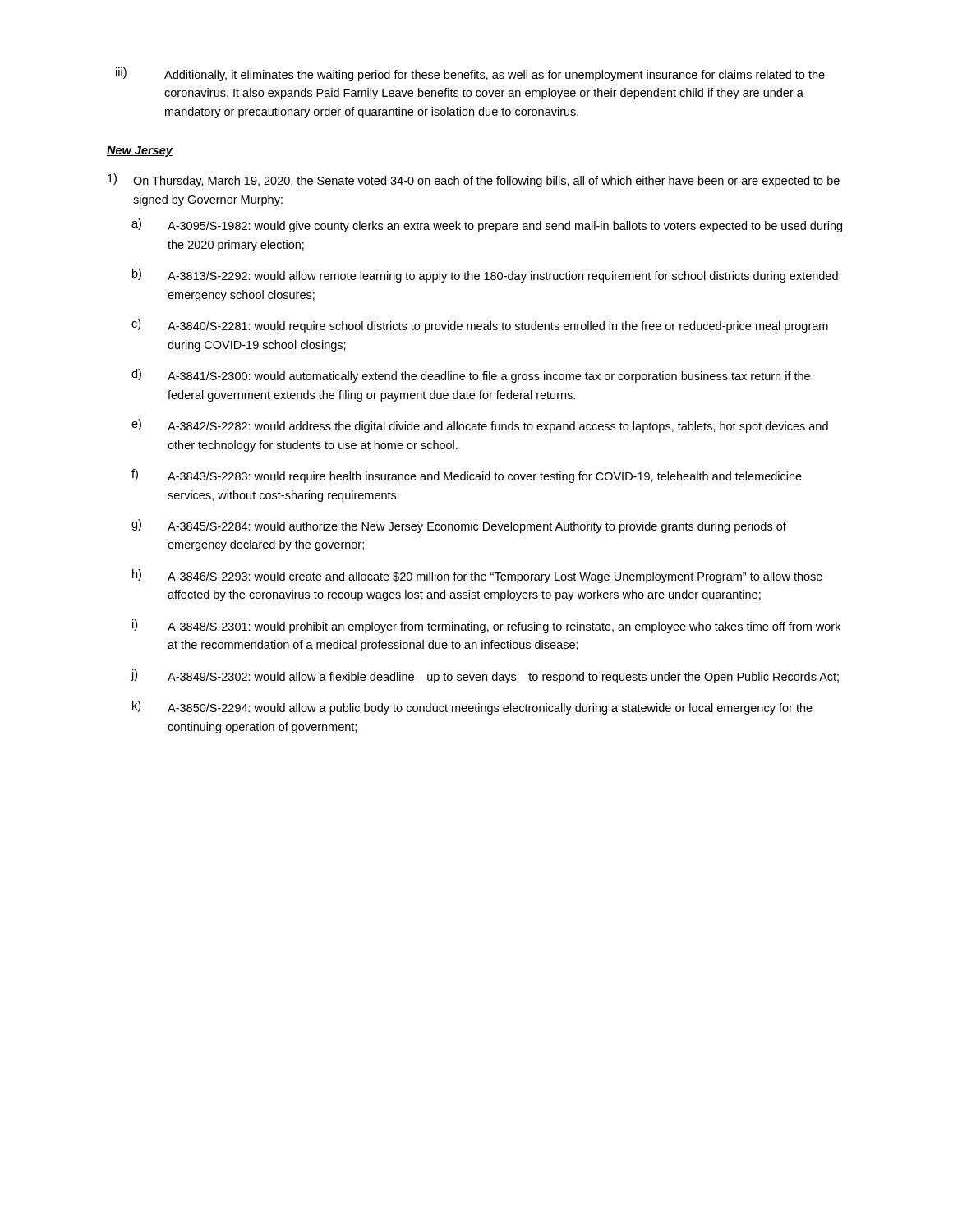Image resolution: width=953 pixels, height=1232 pixels.
Task: Locate the text block starting "k) A-3850/S-2294: would allow a public body"
Action: coord(489,718)
